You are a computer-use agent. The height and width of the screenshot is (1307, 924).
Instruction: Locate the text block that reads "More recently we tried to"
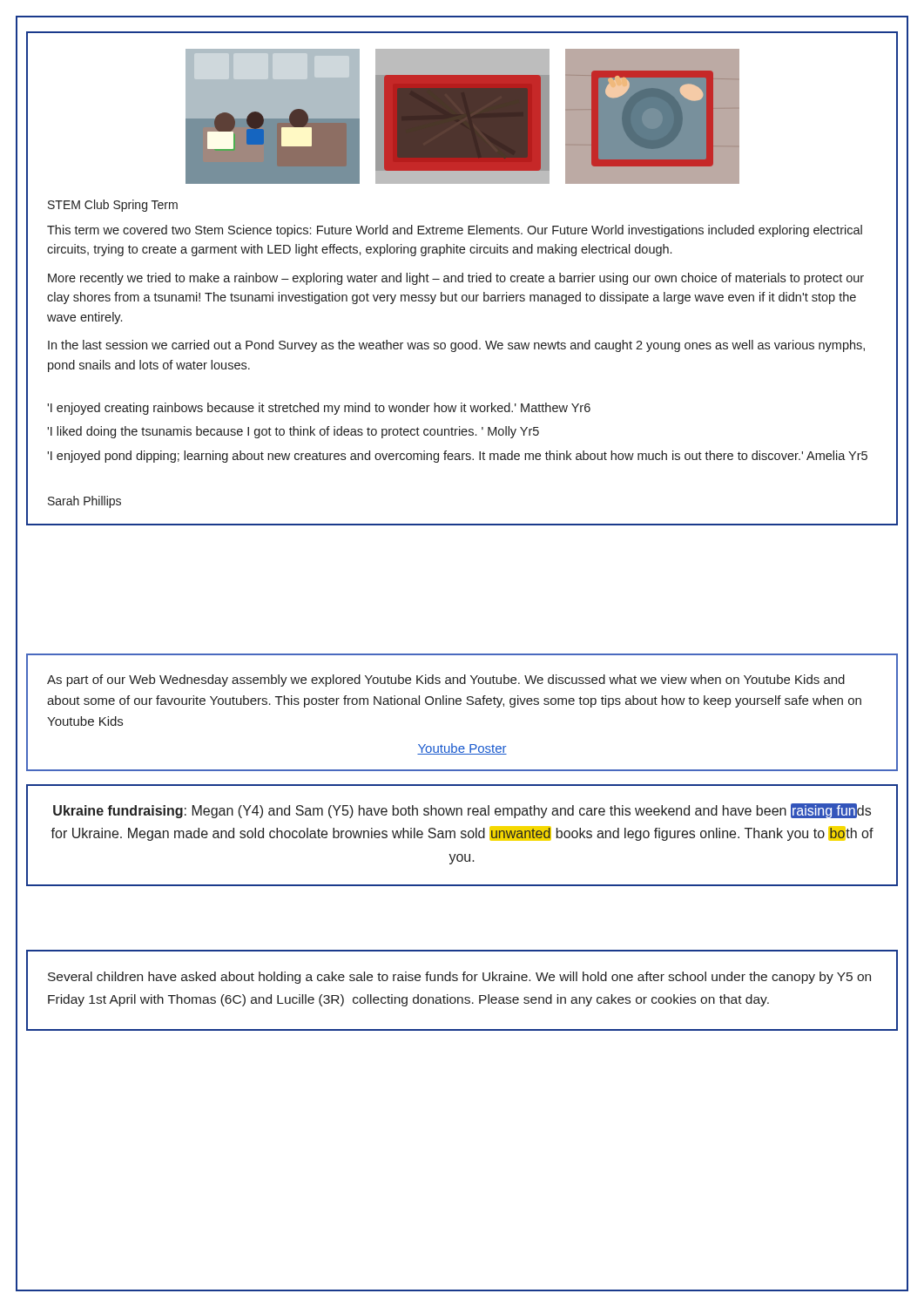[x=456, y=297]
